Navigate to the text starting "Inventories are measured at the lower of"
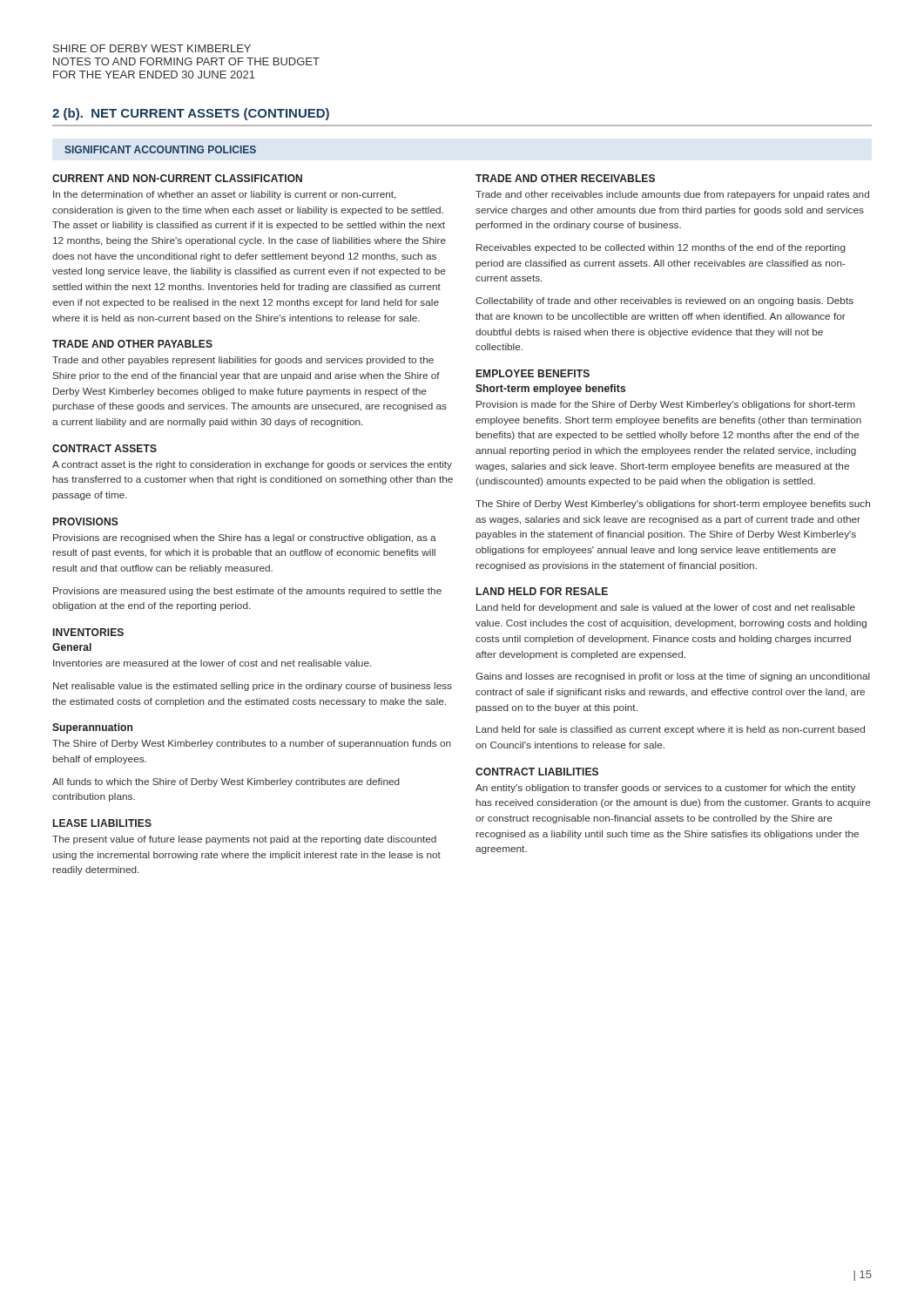 click(x=212, y=663)
